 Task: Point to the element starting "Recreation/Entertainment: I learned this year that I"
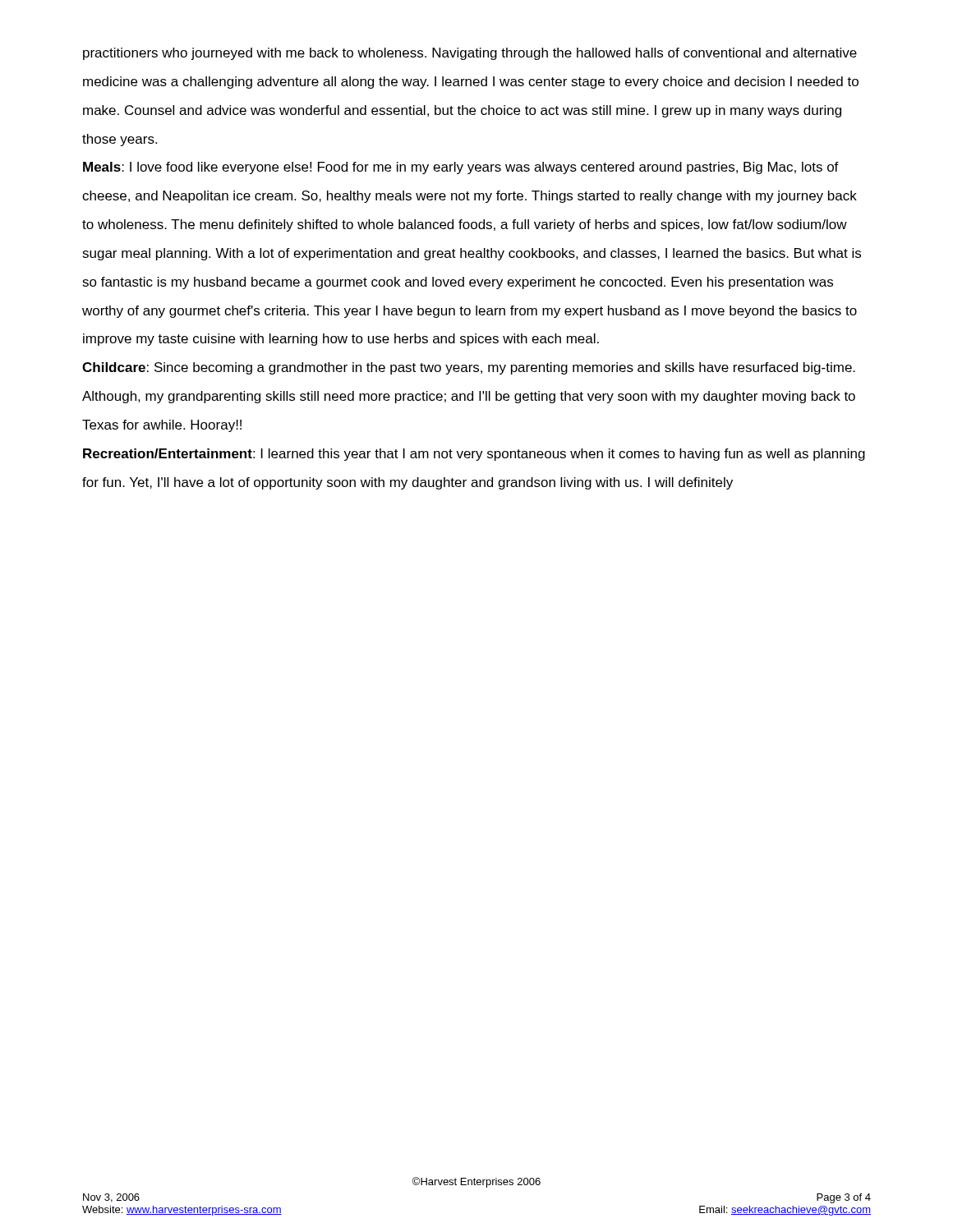pyautogui.click(x=474, y=468)
